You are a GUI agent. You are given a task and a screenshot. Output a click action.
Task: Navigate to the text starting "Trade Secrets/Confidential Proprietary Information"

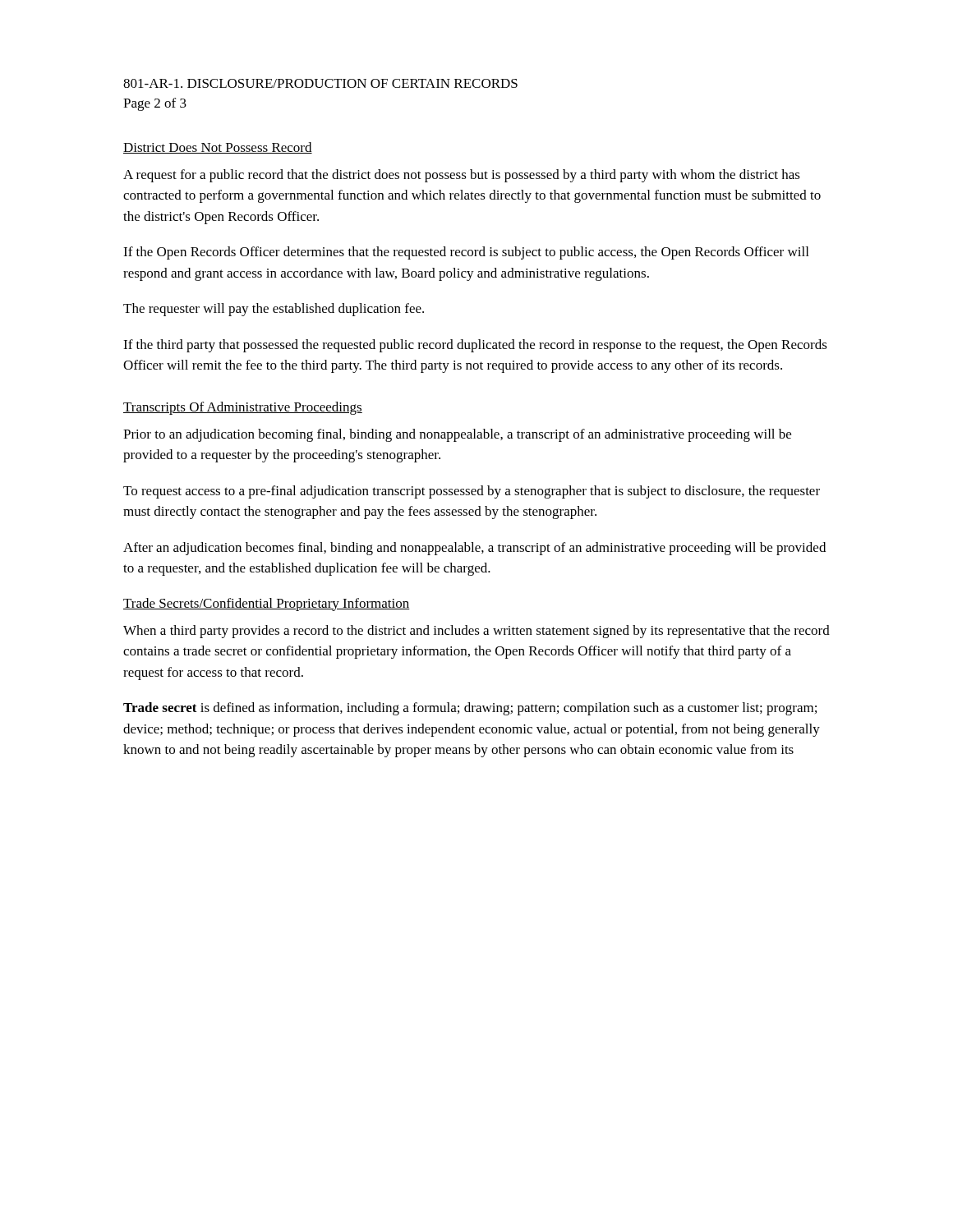[266, 603]
